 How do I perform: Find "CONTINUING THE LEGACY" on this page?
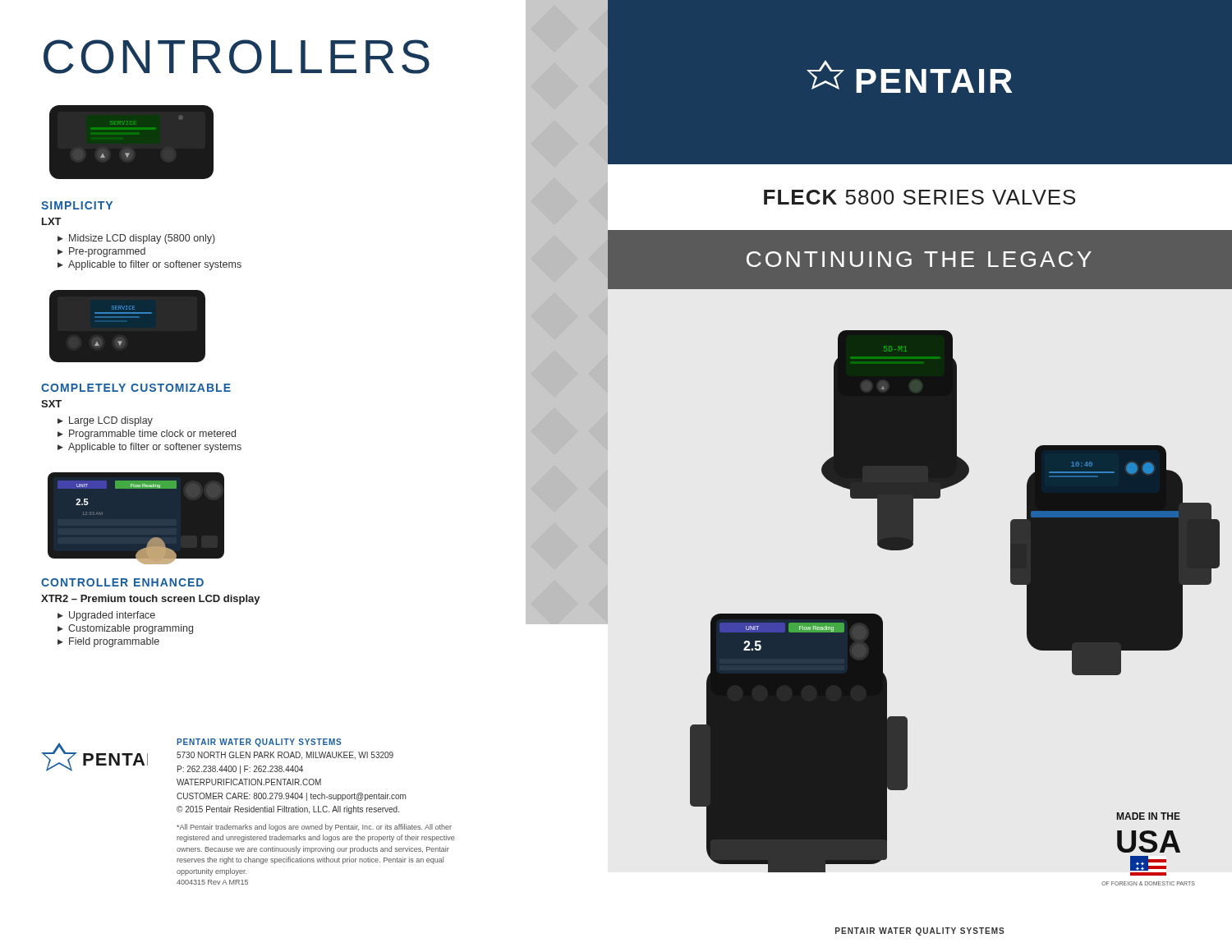[920, 259]
